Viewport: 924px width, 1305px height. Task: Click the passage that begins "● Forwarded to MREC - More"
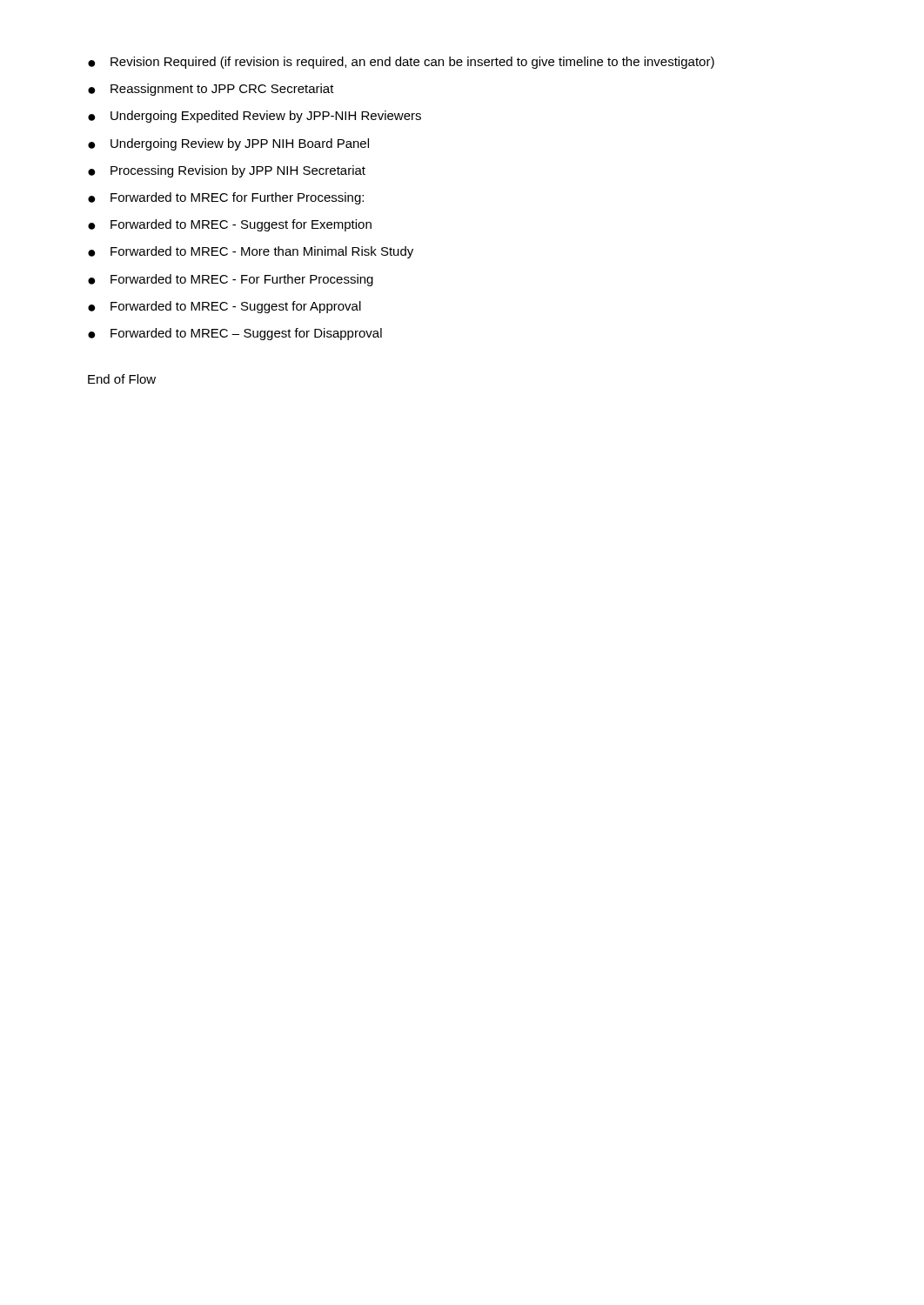coord(251,252)
